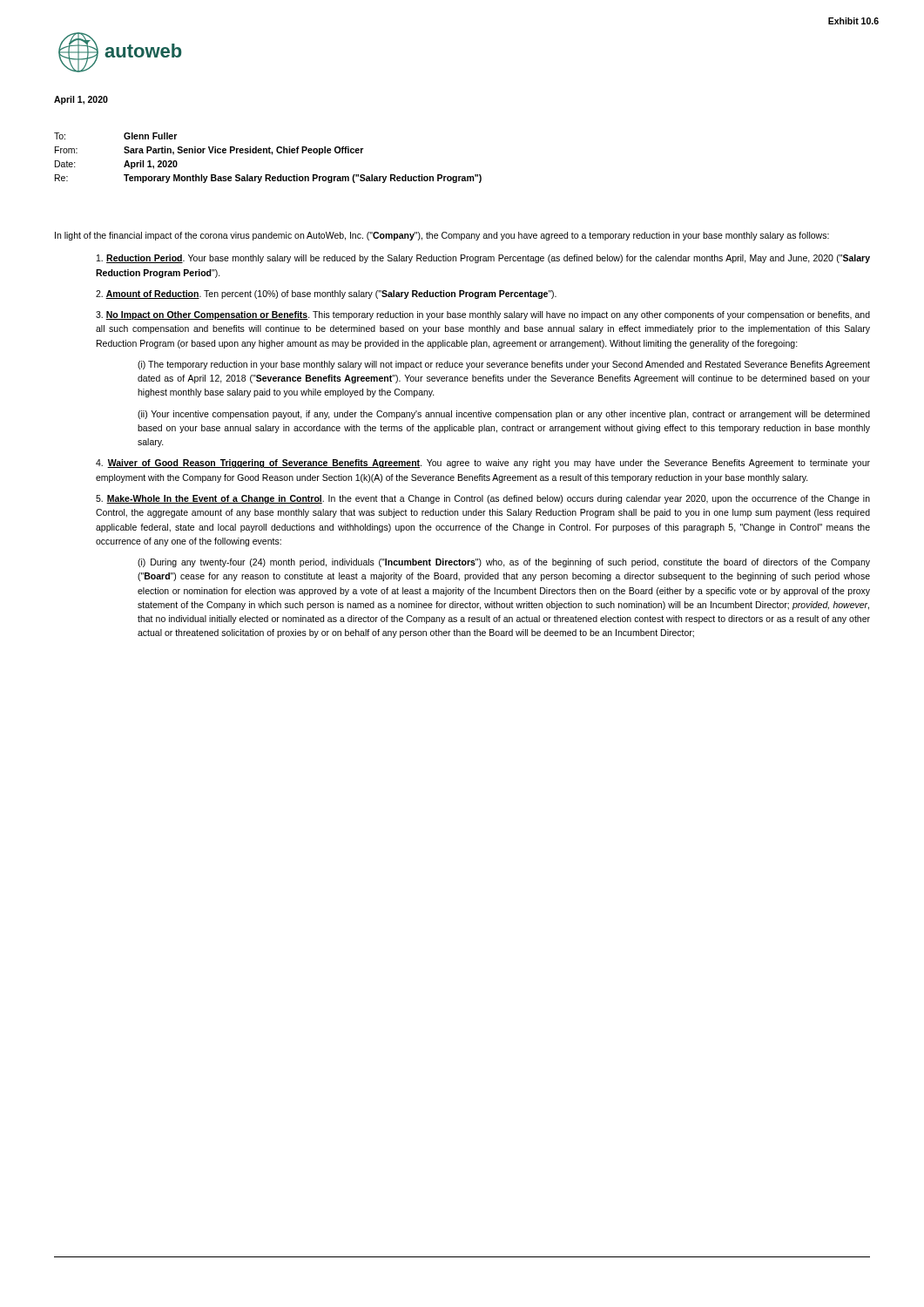Locate the text block containing "In light of"
The image size is (924, 1307).
tap(442, 235)
